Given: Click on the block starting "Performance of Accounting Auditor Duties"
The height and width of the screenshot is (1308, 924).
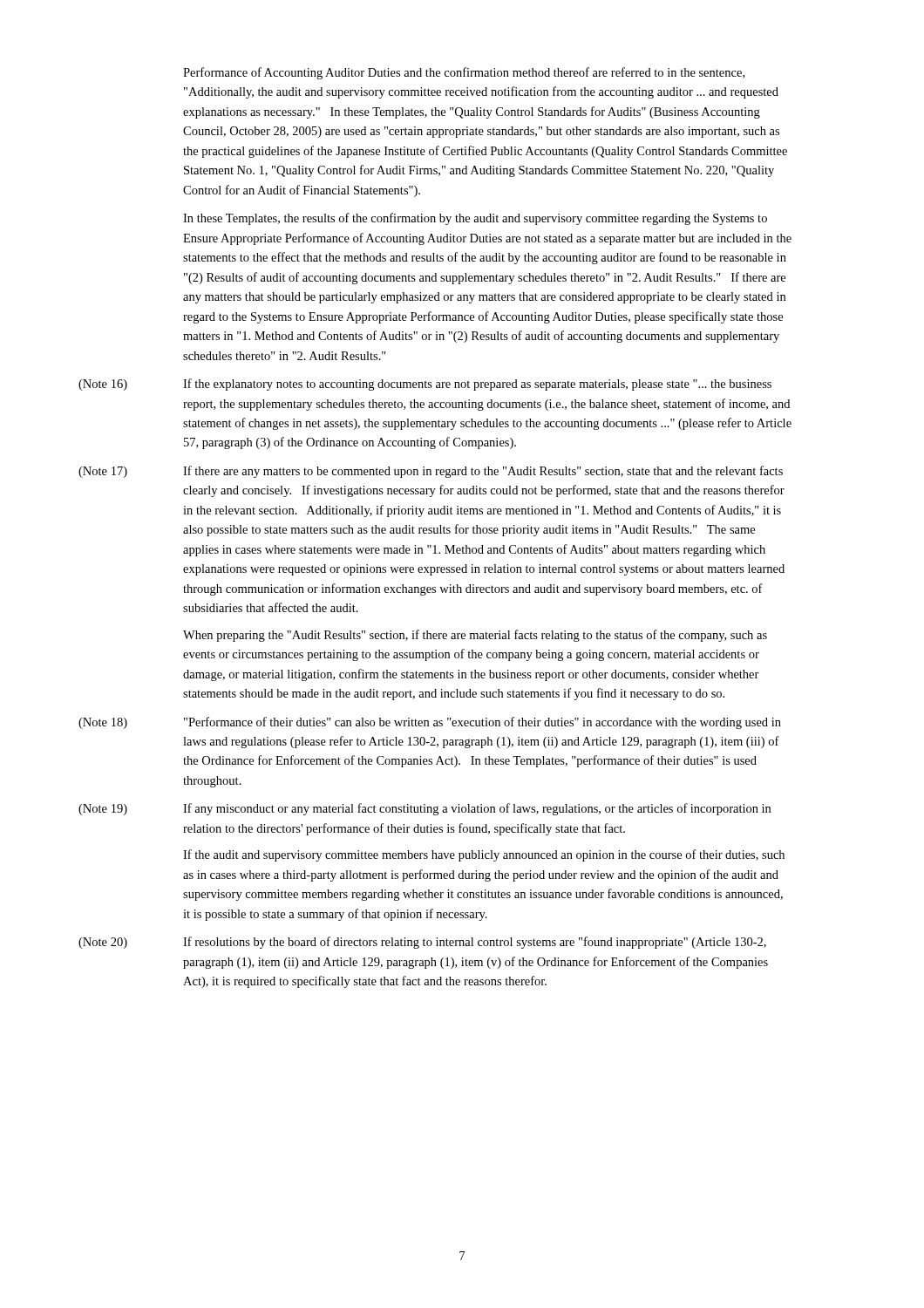Looking at the screenshot, I should 485,131.
